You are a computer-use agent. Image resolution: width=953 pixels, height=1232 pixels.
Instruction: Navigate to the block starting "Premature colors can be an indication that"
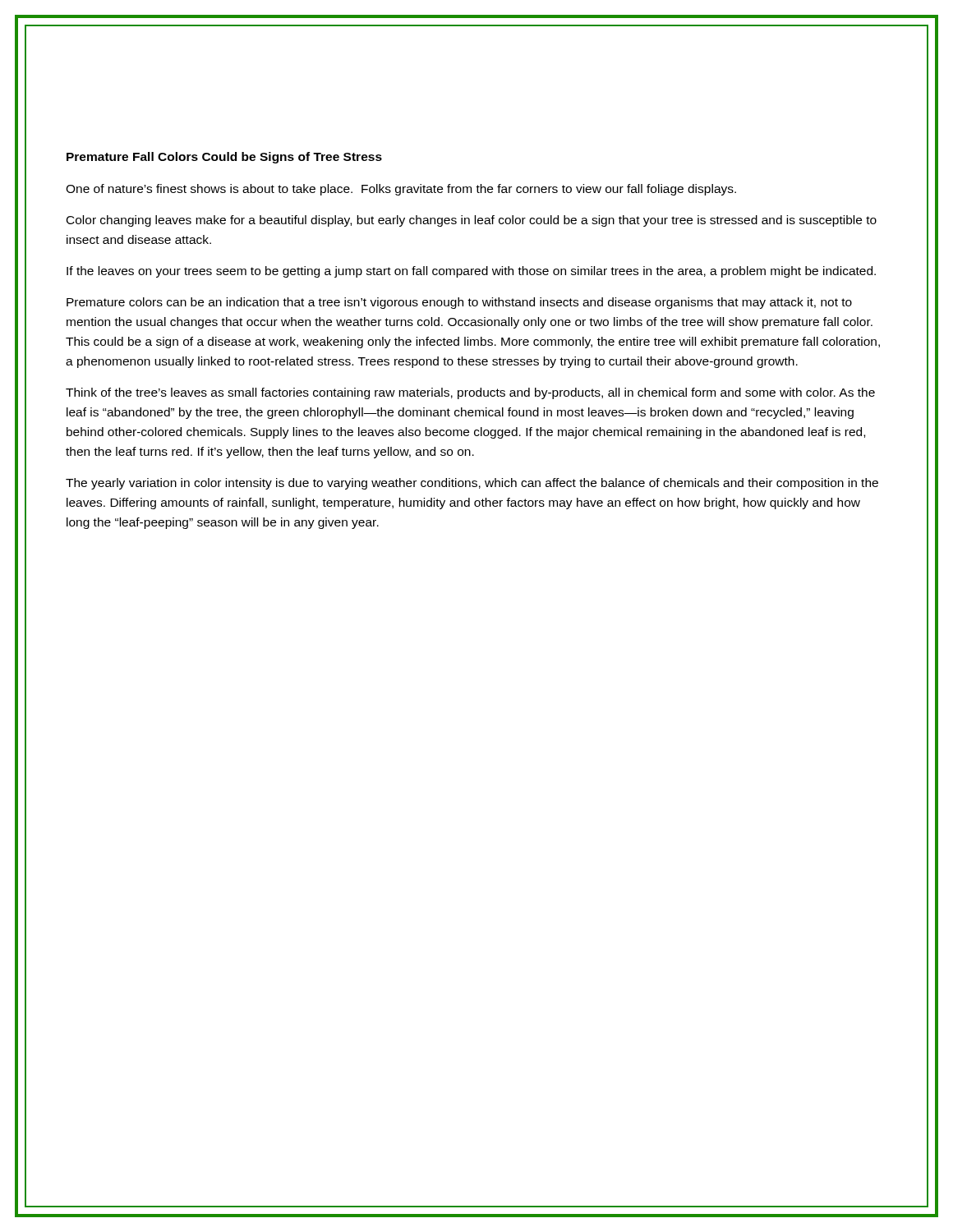(476, 332)
